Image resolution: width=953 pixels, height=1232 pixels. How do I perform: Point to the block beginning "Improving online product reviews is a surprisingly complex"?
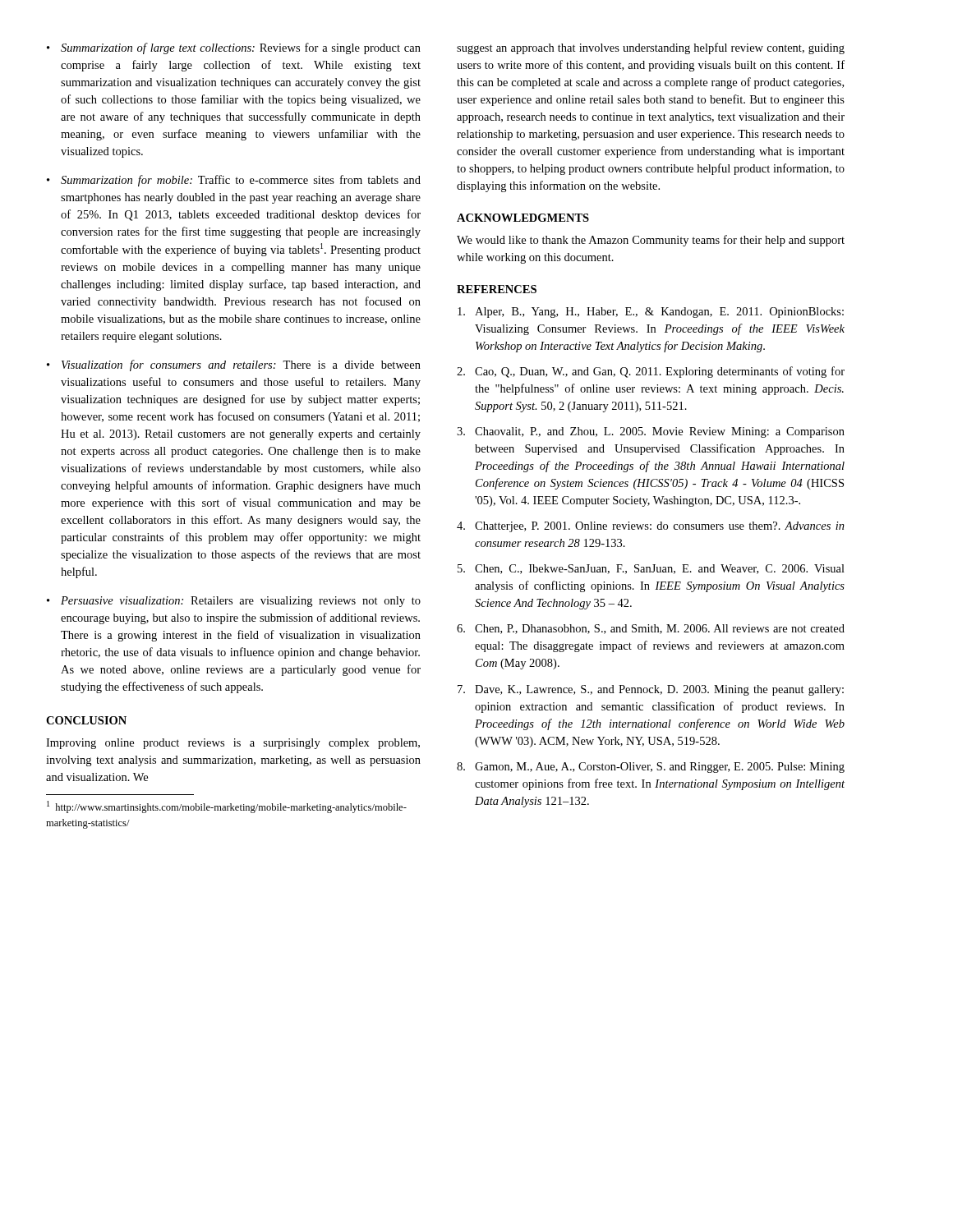[x=233, y=760]
